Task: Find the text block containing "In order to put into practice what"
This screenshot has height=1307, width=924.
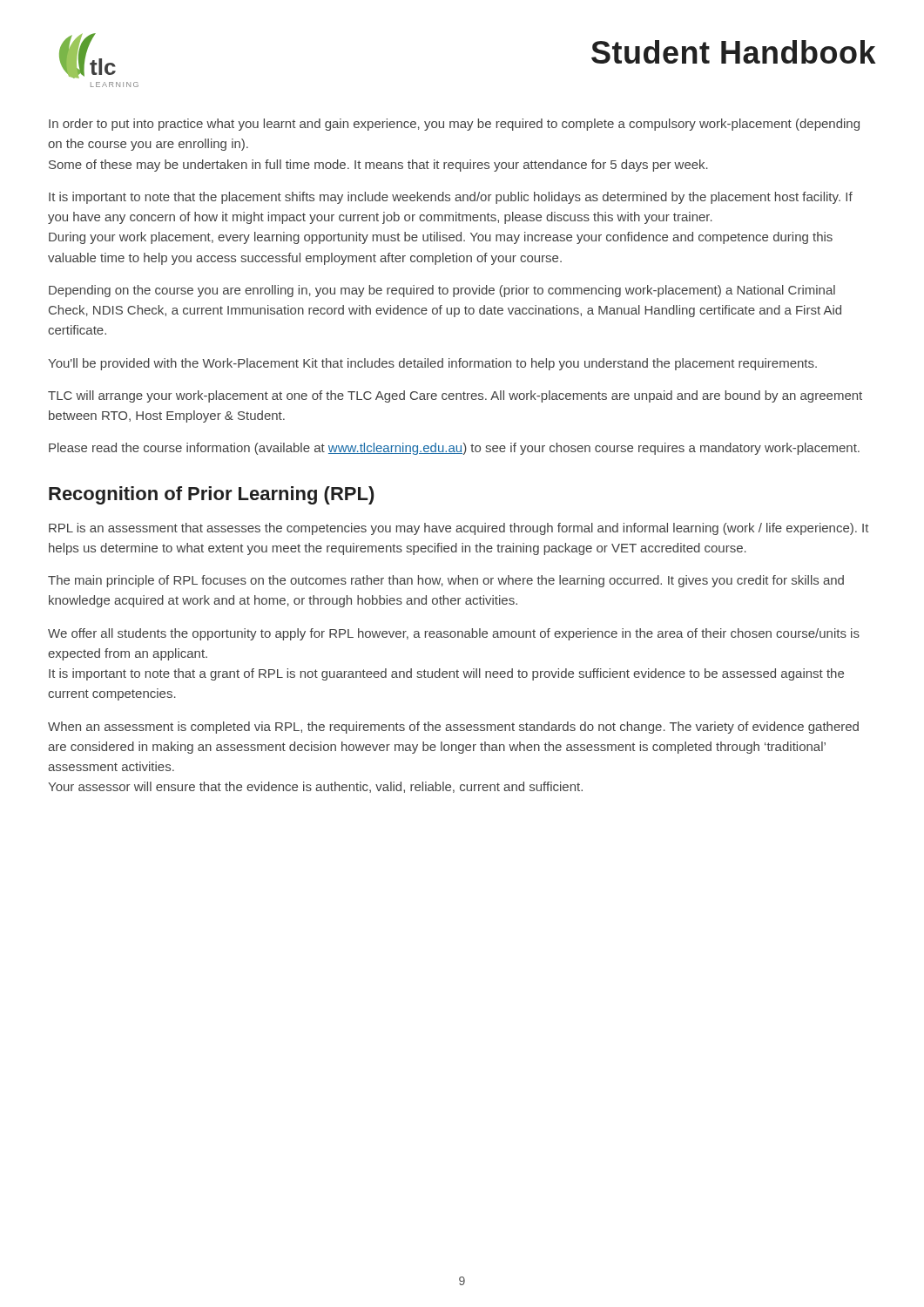Action: (x=454, y=125)
